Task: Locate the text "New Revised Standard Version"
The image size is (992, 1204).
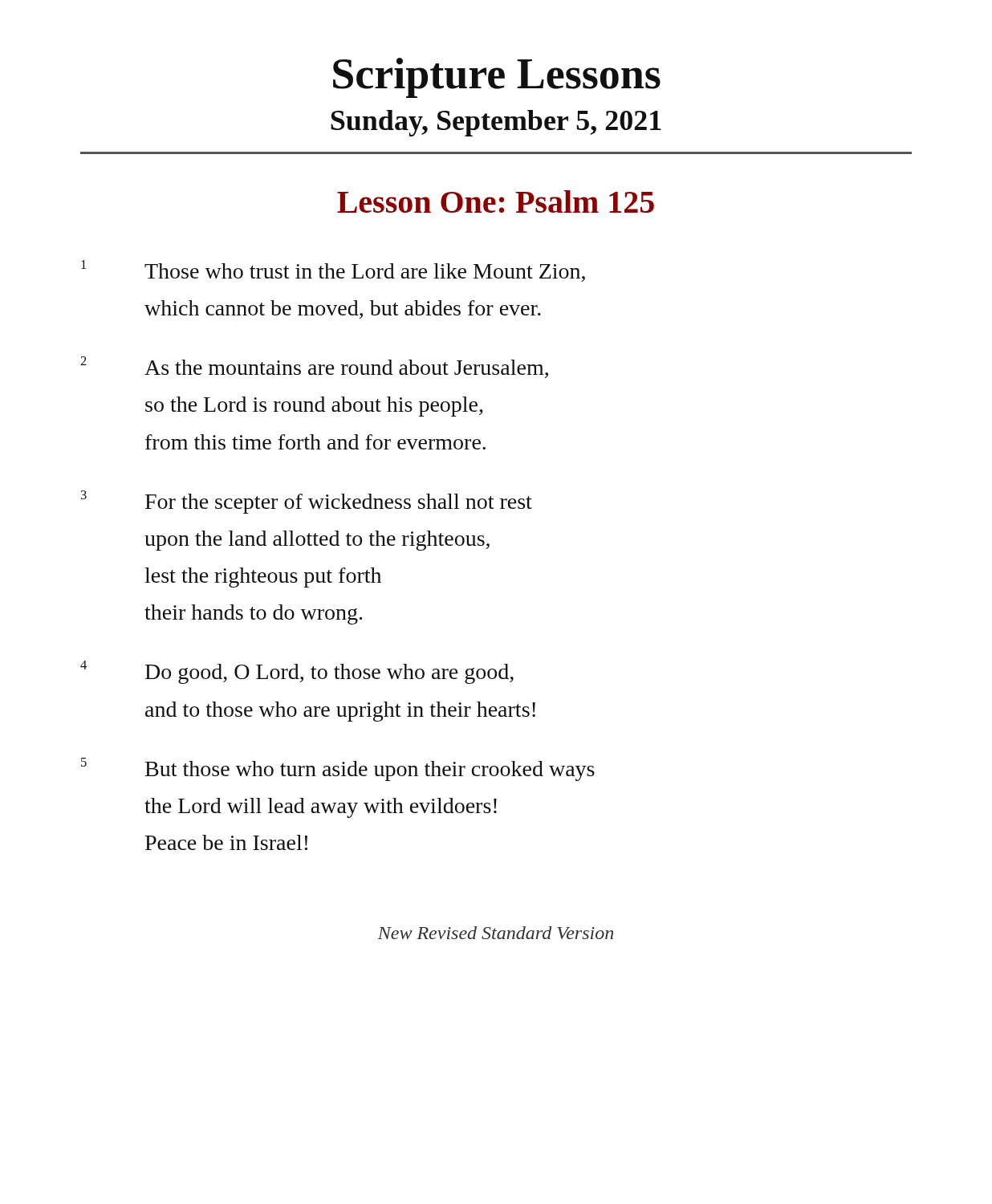Action: point(496,933)
